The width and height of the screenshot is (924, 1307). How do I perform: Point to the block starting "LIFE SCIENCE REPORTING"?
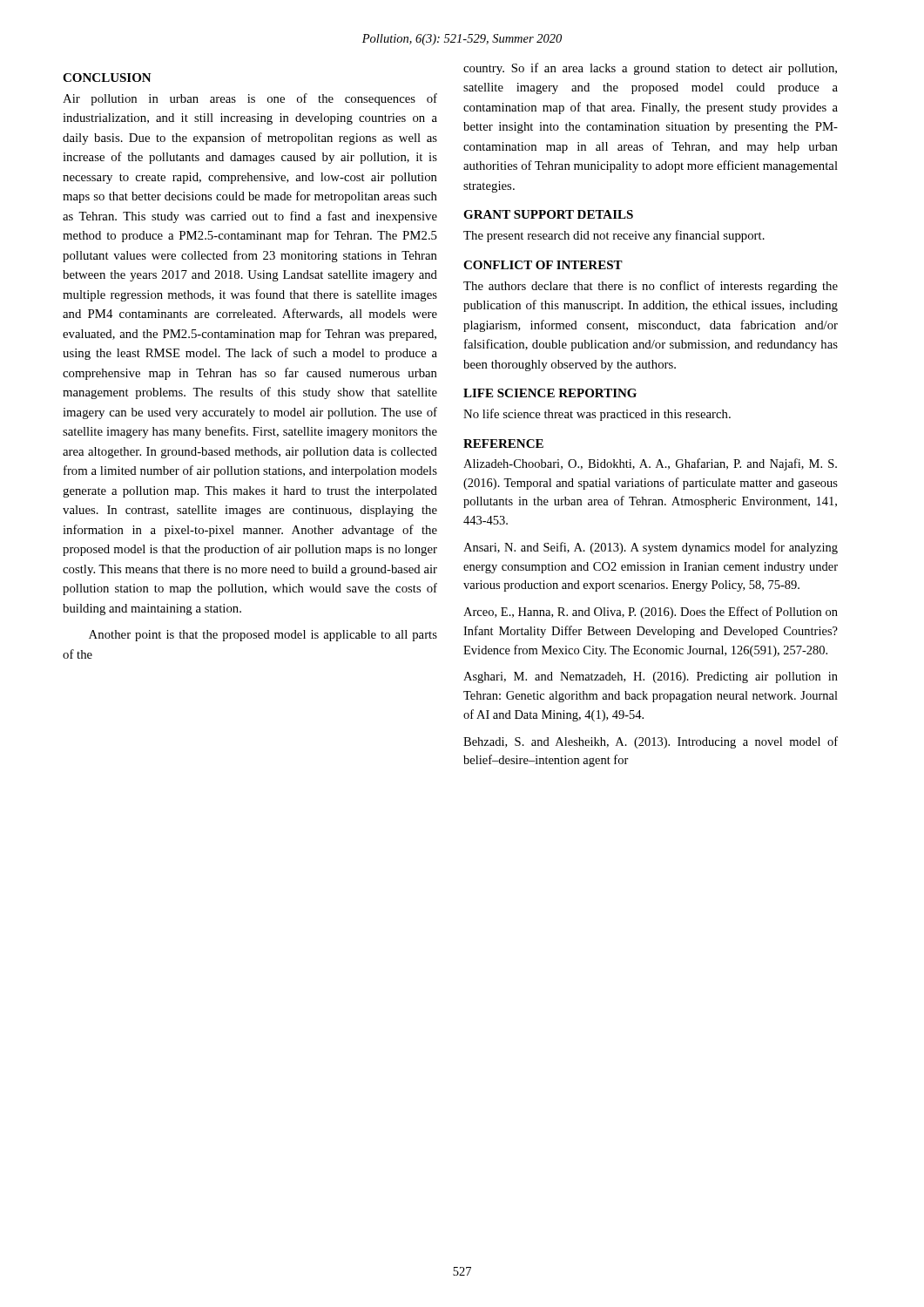[550, 393]
